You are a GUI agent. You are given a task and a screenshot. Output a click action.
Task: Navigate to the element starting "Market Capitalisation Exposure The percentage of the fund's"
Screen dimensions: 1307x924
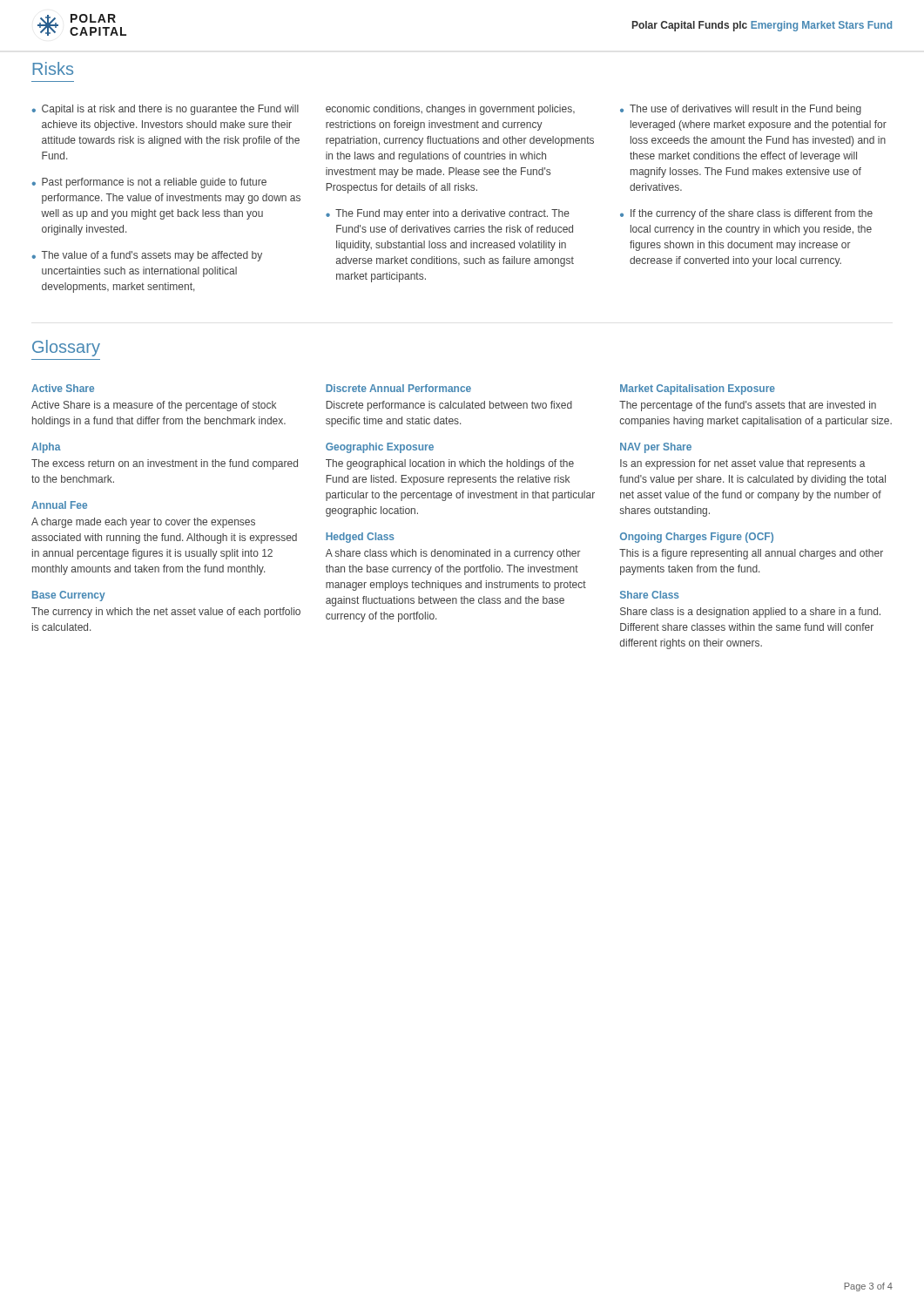click(756, 406)
